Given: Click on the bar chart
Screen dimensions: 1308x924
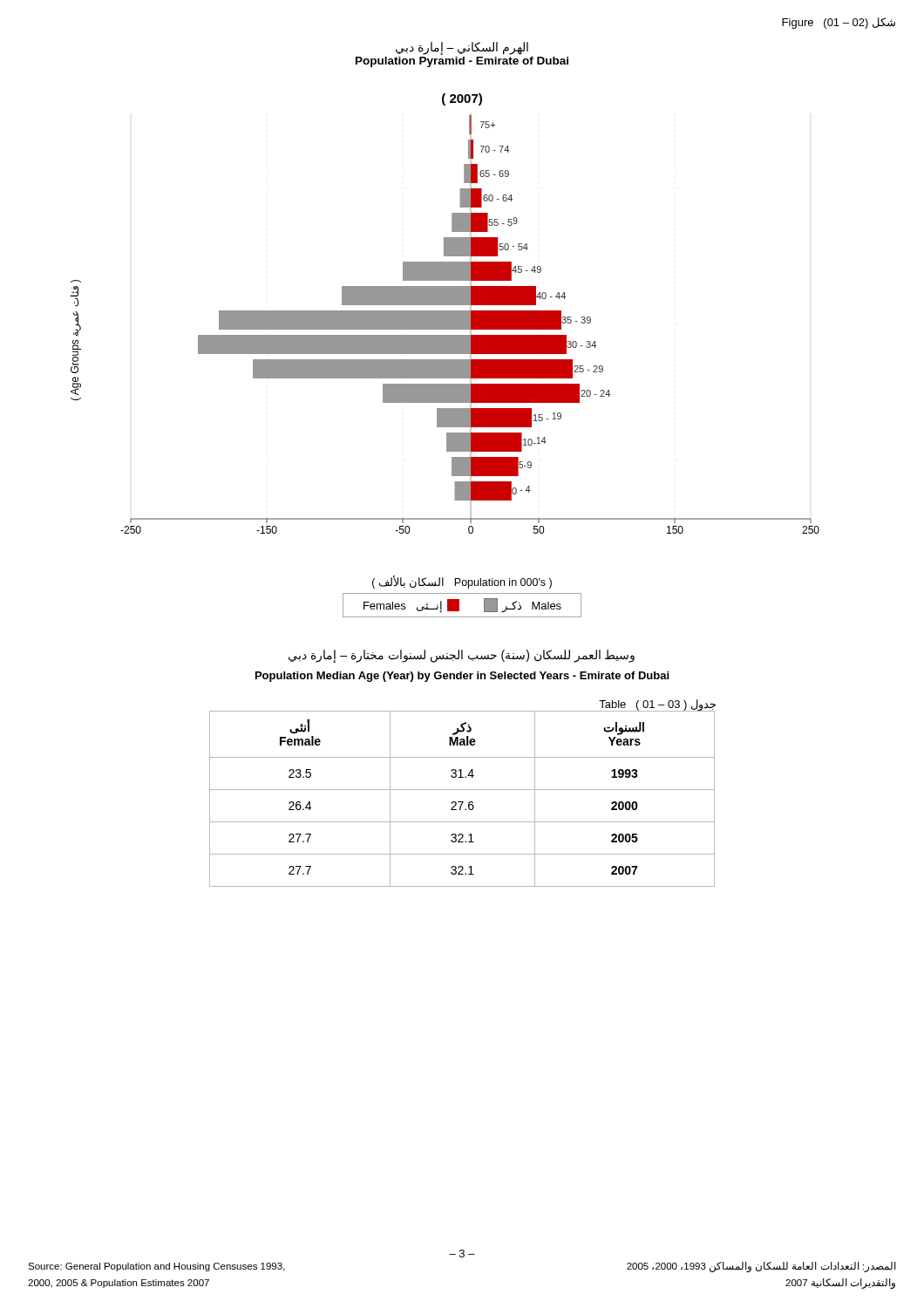Looking at the screenshot, I should coord(462,323).
